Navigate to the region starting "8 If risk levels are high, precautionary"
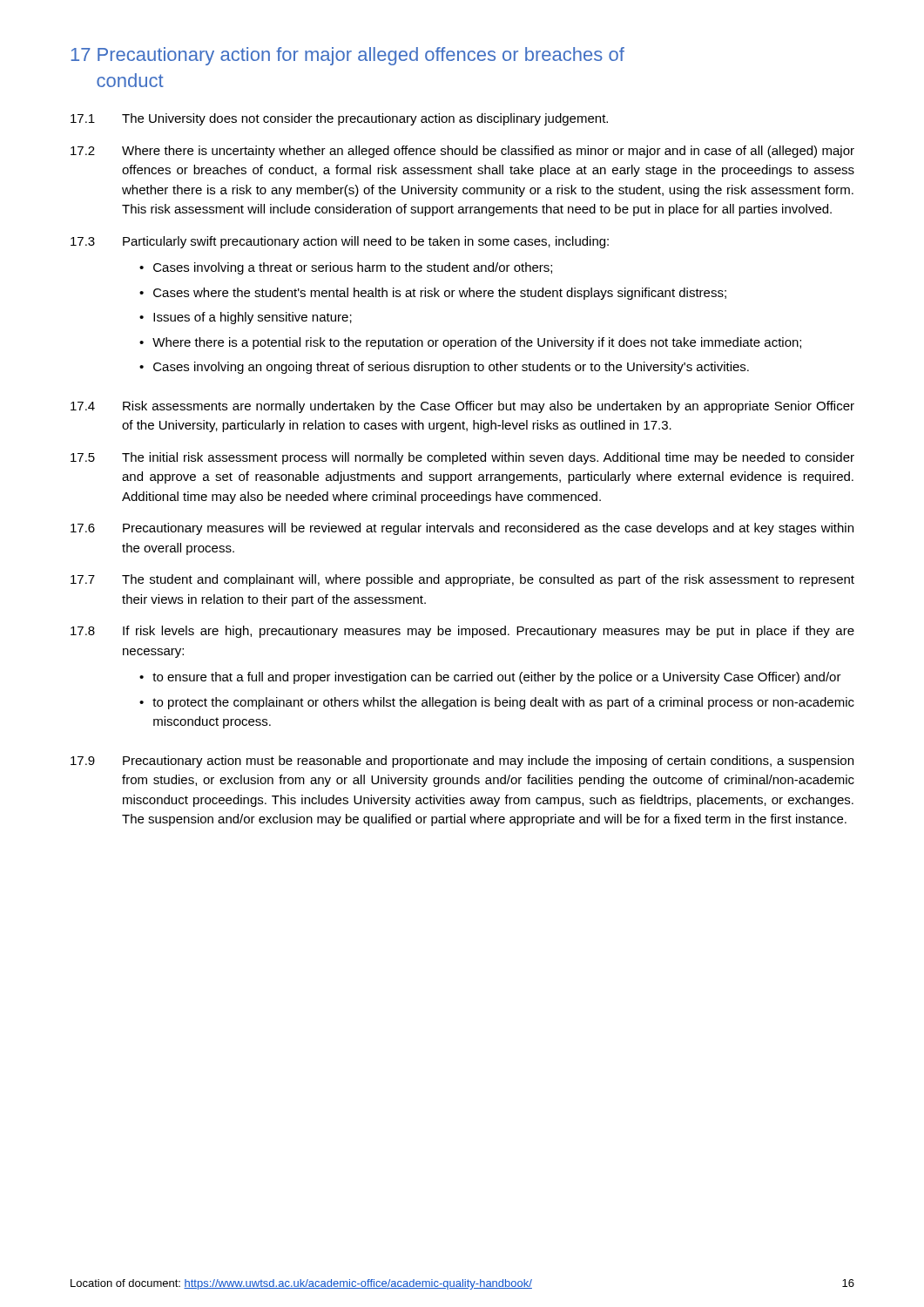924x1307 pixels. 462,680
